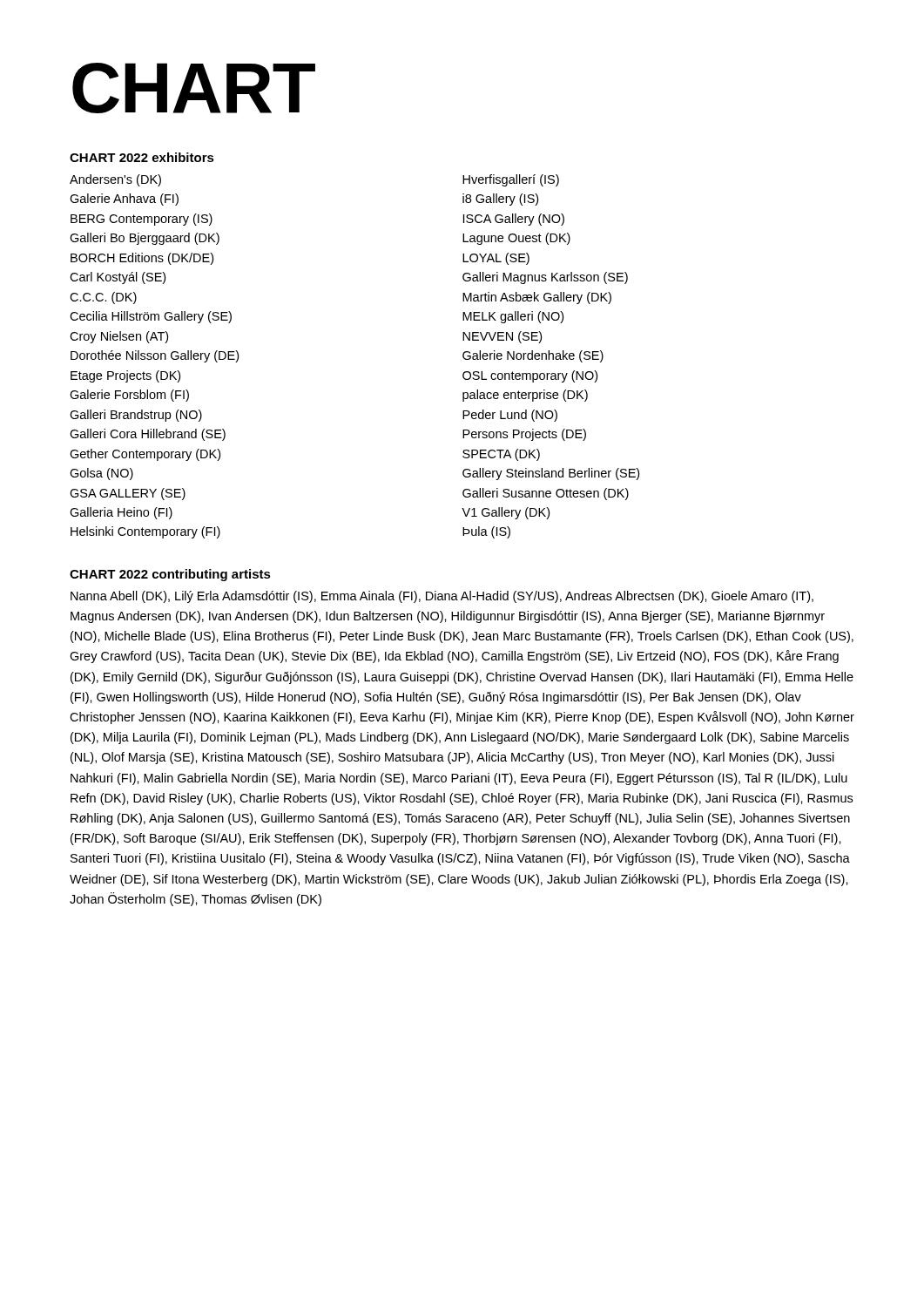
Task: Point to "LOYAL (SE)"
Action: coord(496,258)
